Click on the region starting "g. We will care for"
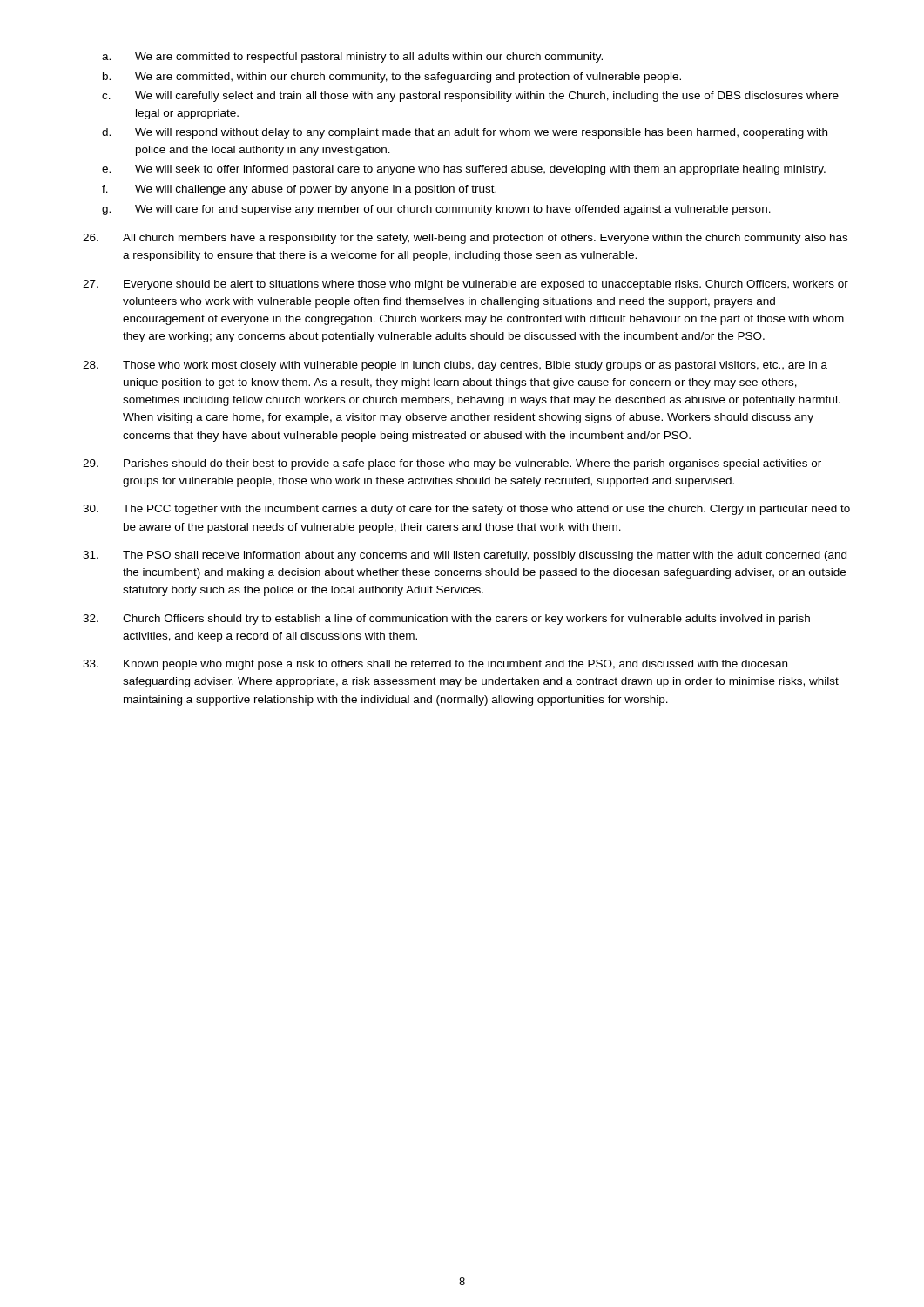 (x=469, y=208)
